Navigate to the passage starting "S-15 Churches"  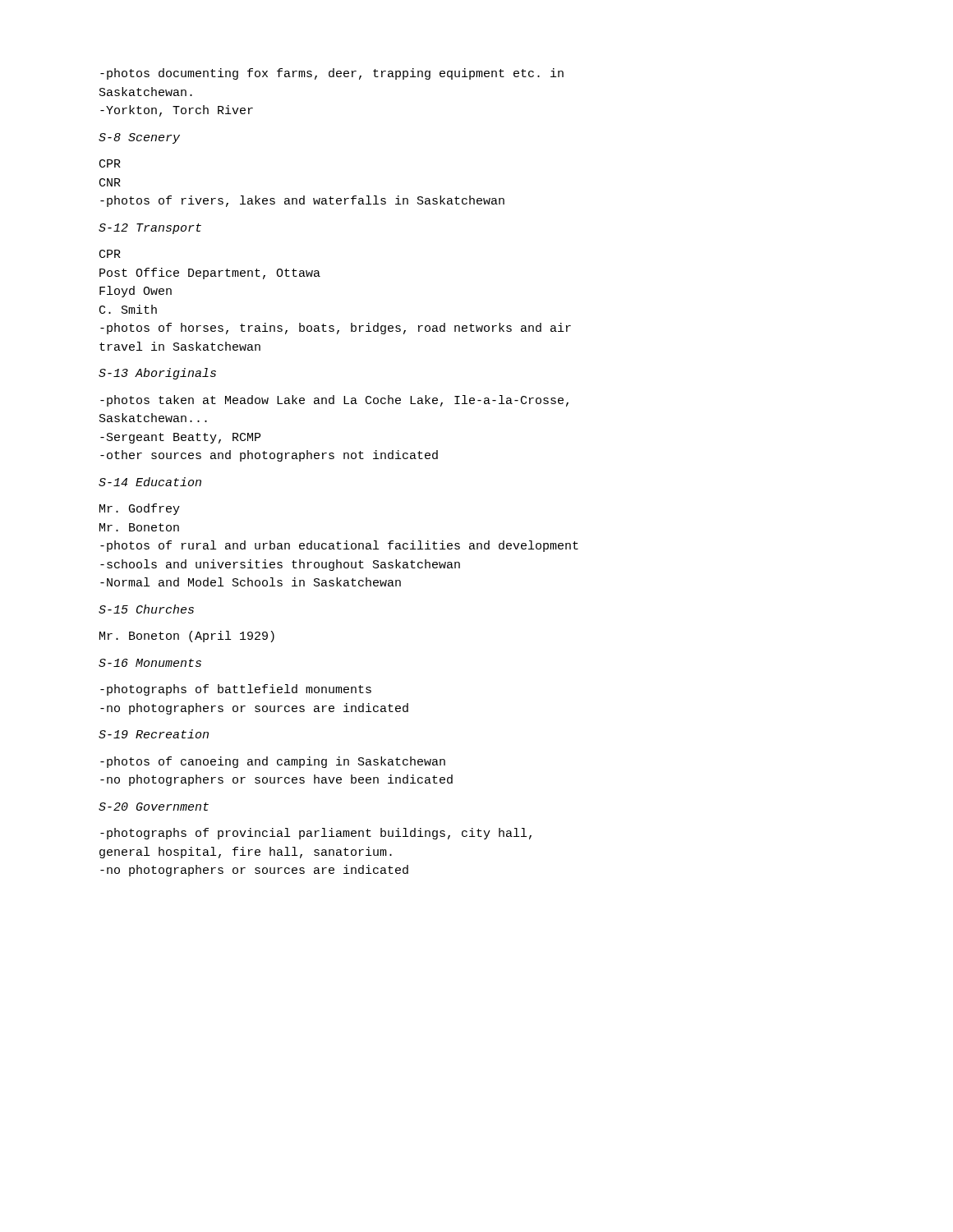[x=147, y=610]
